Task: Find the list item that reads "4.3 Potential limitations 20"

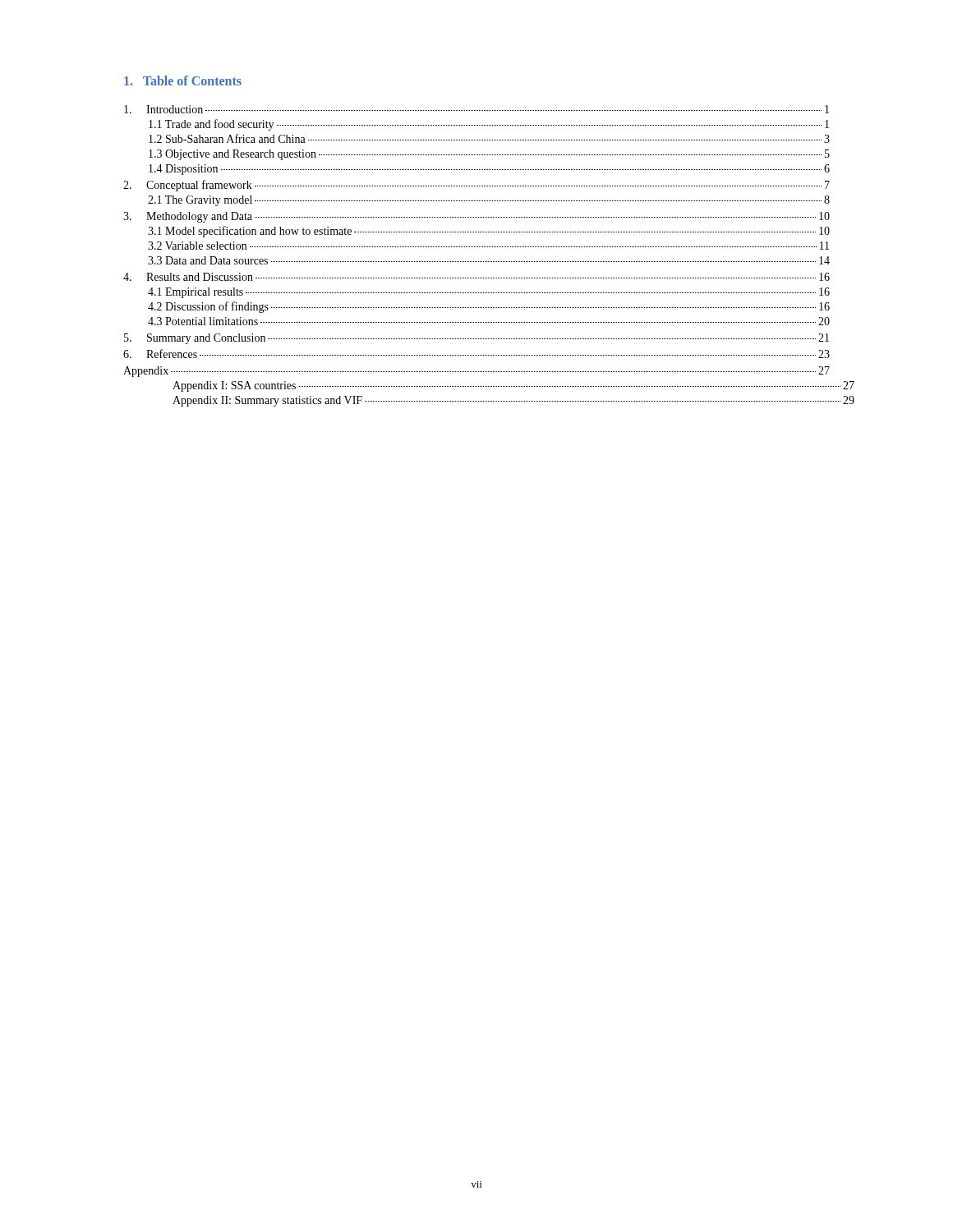Action: click(489, 322)
